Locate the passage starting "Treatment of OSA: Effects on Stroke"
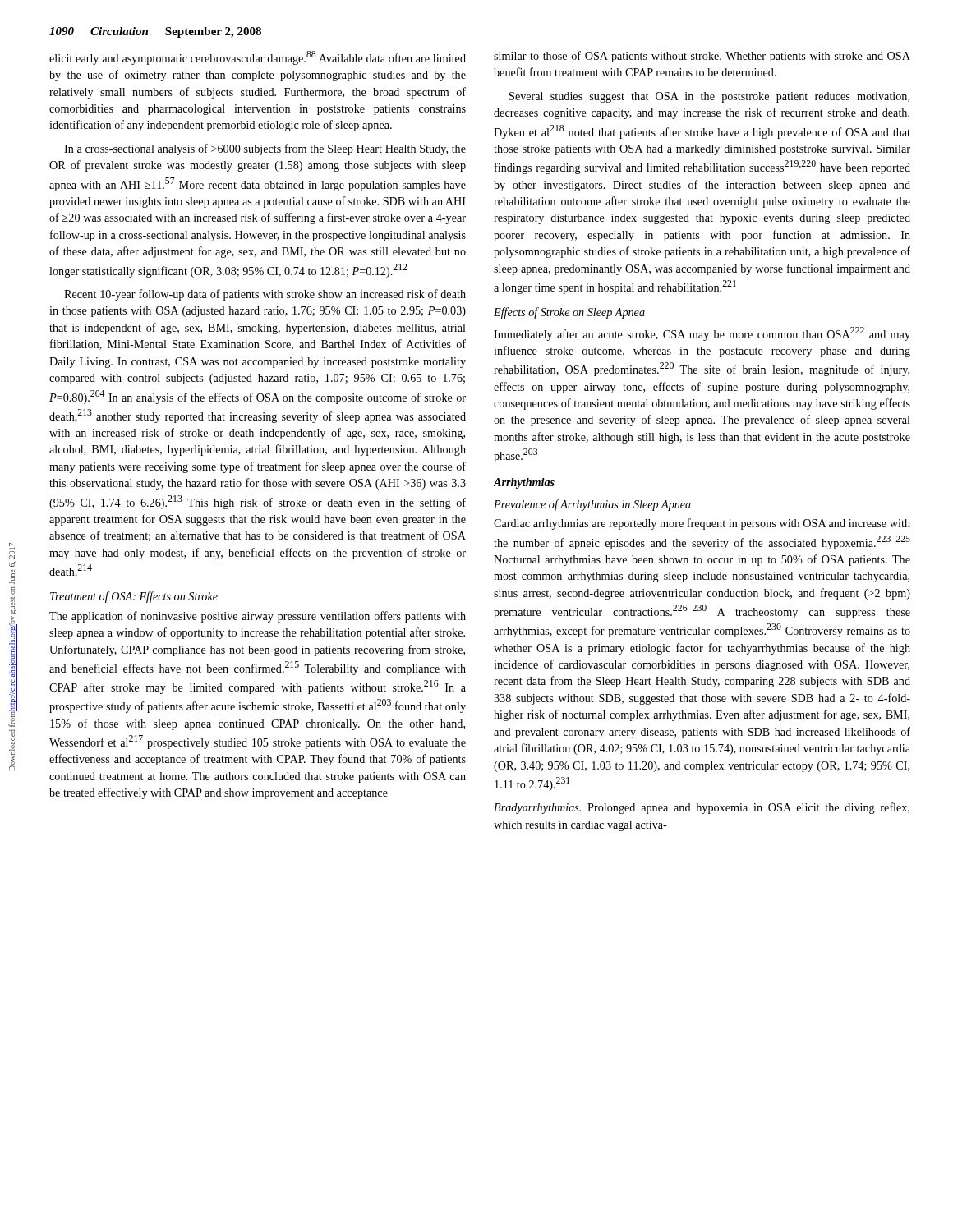Screen dimensions: 1232x953 click(134, 596)
